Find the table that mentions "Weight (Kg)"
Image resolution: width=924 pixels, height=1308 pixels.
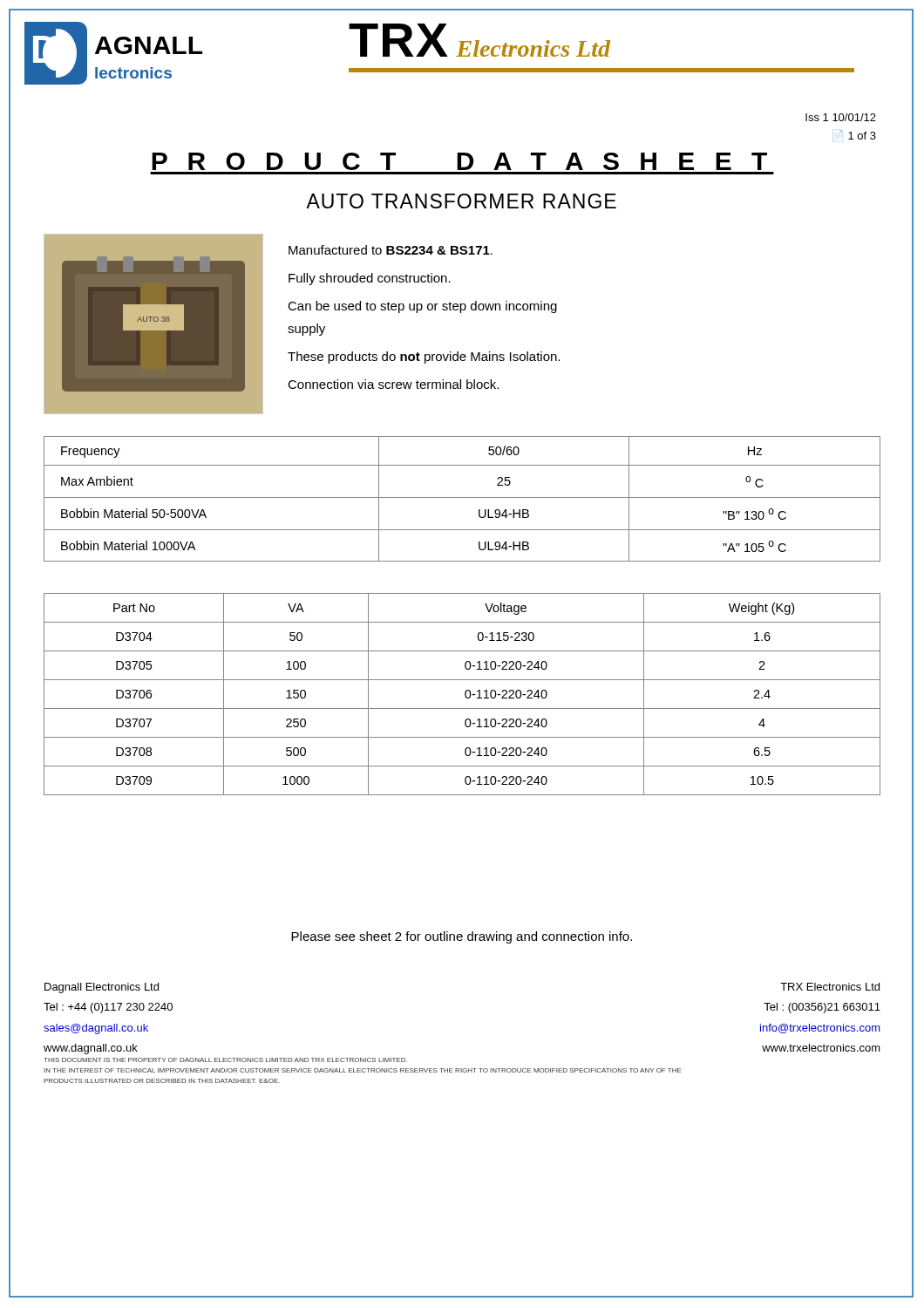[462, 694]
